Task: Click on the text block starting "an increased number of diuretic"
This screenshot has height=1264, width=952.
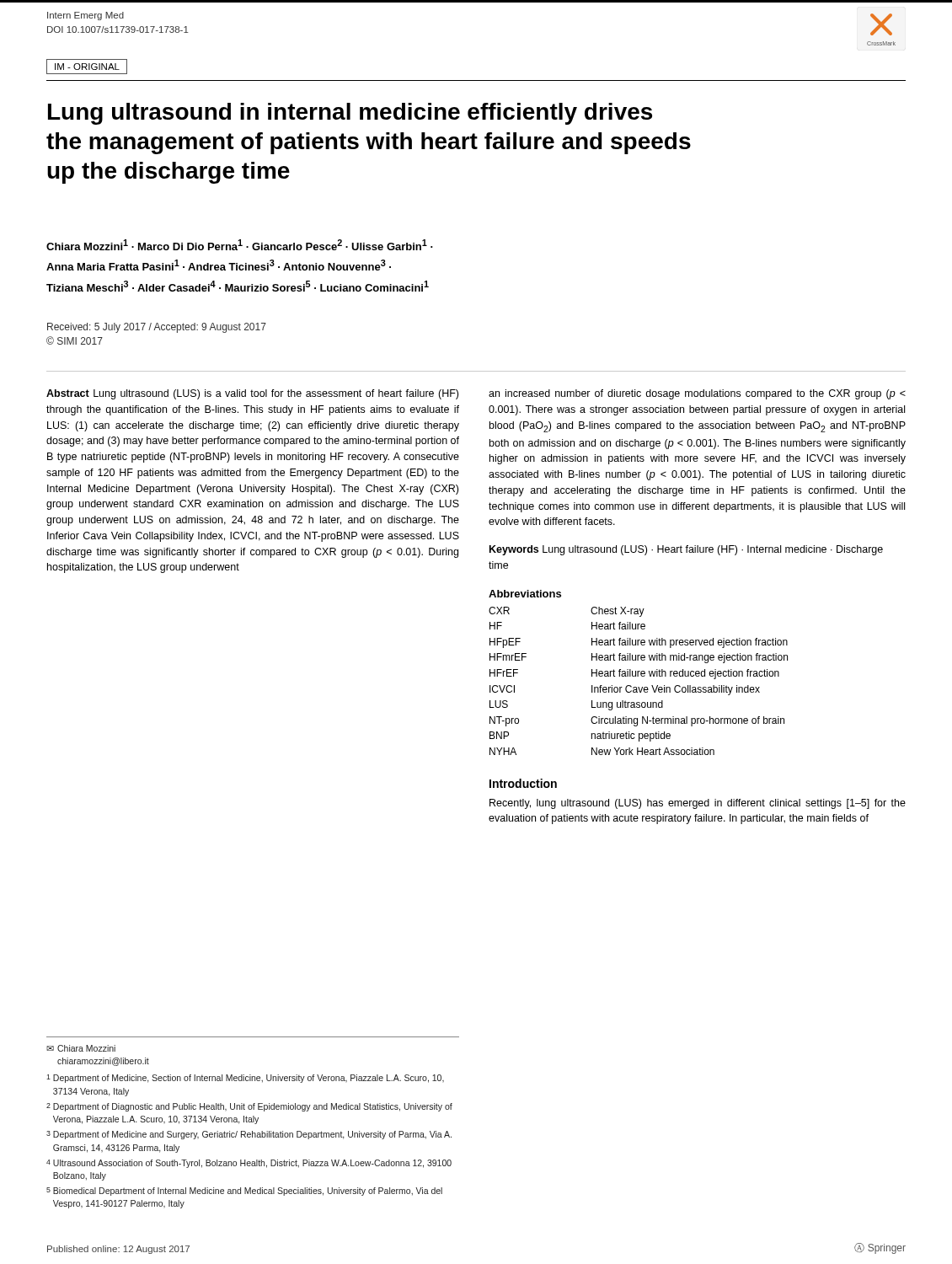Action: pyautogui.click(x=697, y=458)
